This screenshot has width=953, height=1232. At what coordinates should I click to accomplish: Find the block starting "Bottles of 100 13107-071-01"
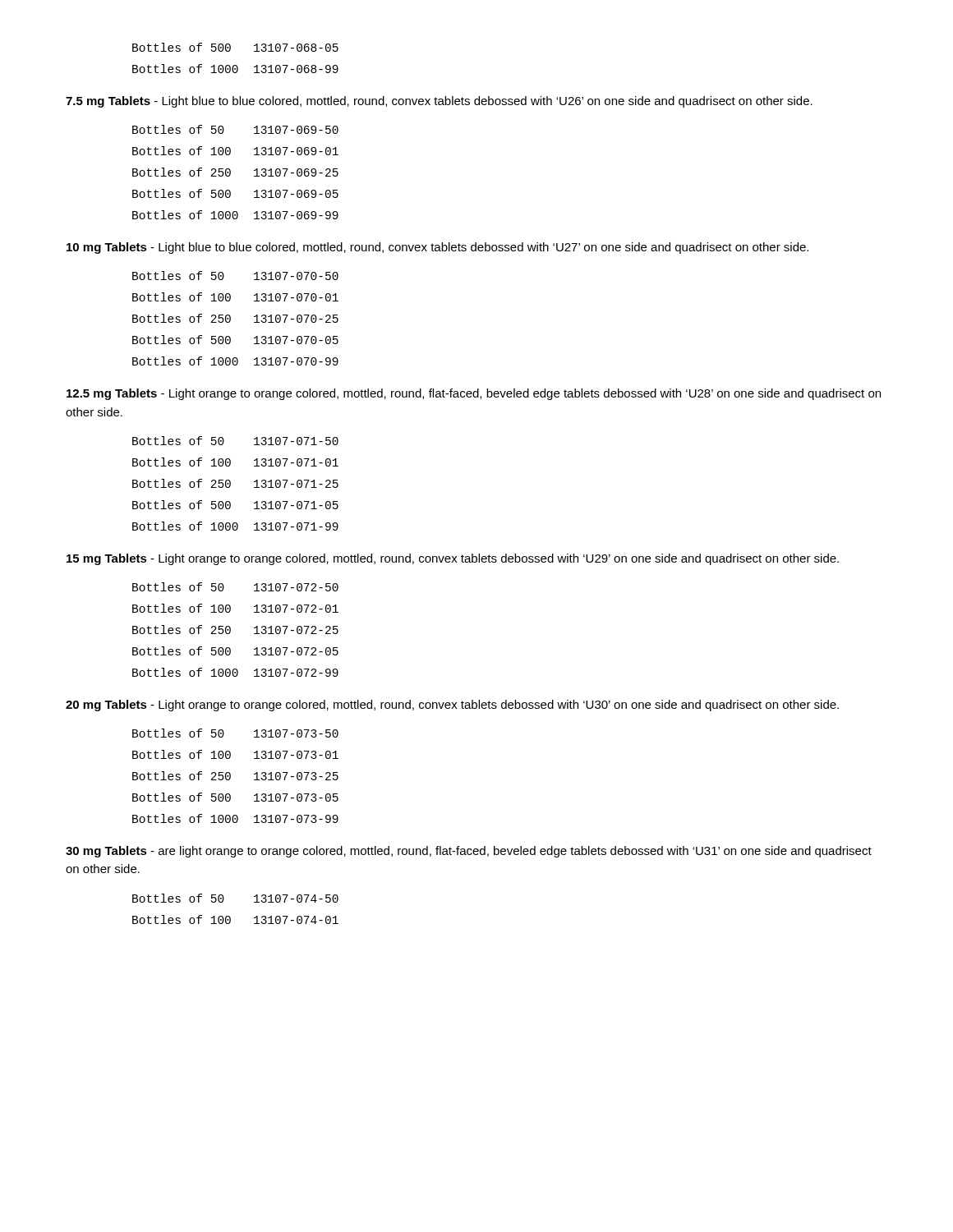pyautogui.click(x=235, y=463)
